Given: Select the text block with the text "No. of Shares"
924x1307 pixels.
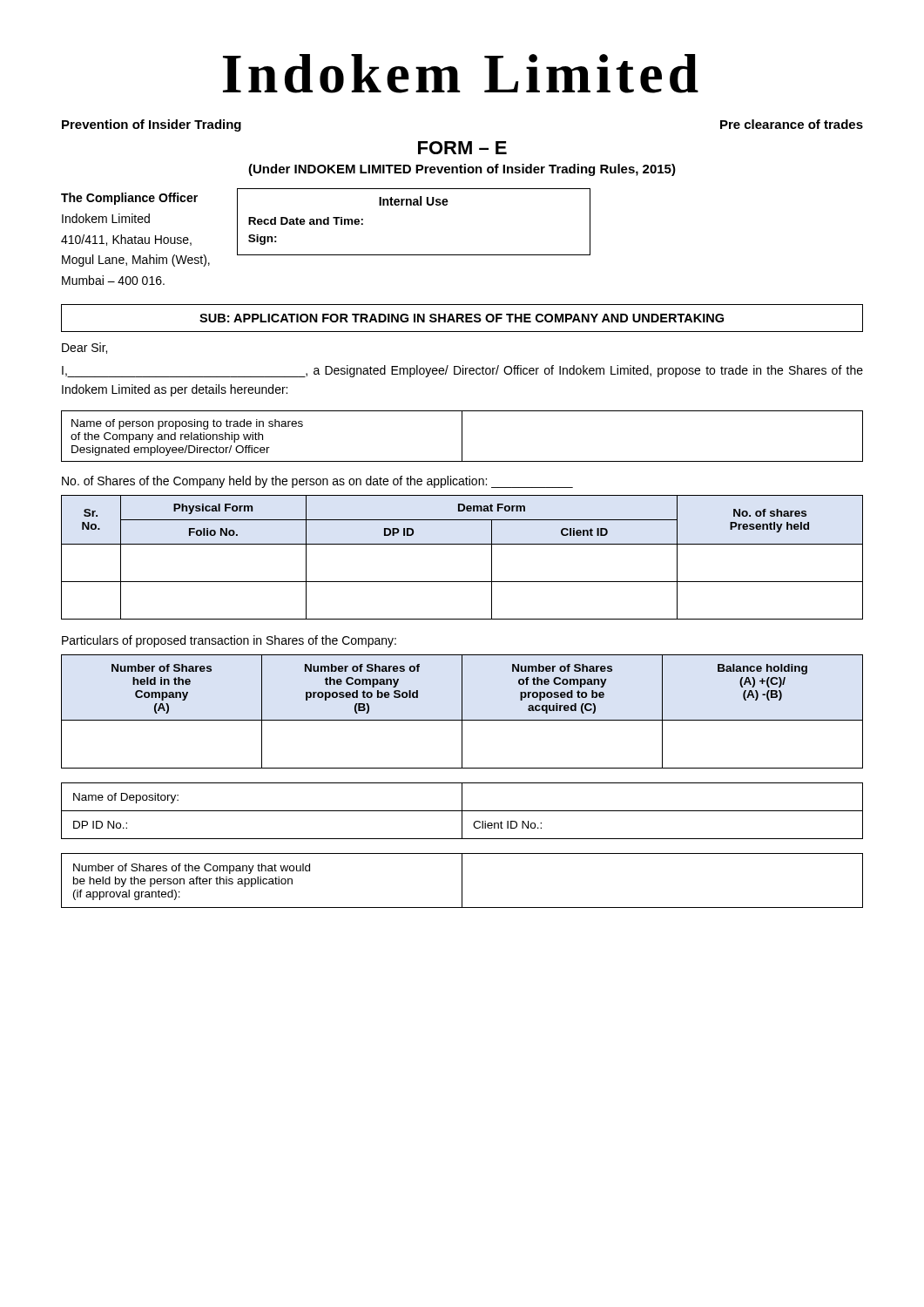Looking at the screenshot, I should pyautogui.click(x=317, y=481).
